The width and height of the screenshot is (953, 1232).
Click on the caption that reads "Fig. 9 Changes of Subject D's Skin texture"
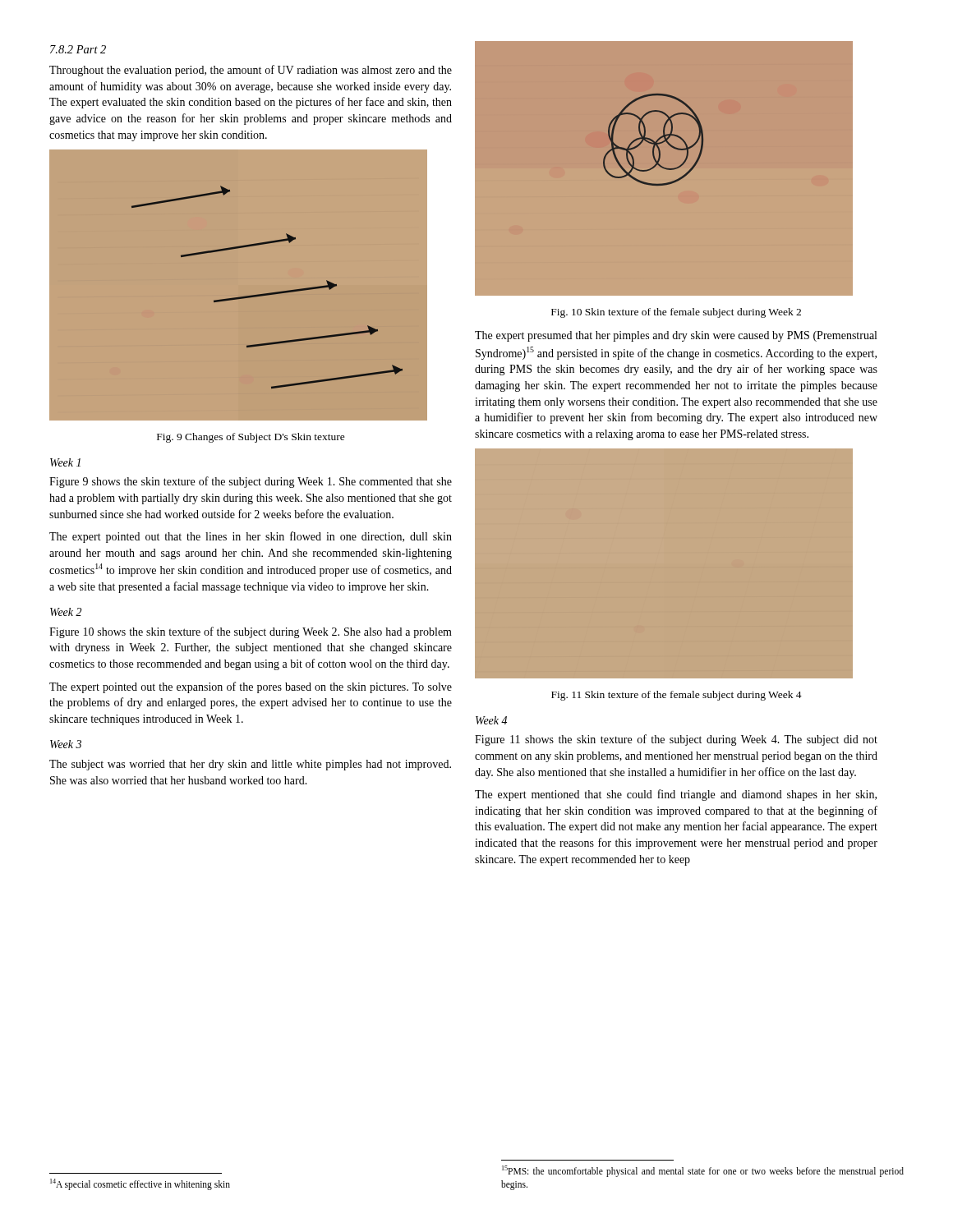click(x=251, y=437)
